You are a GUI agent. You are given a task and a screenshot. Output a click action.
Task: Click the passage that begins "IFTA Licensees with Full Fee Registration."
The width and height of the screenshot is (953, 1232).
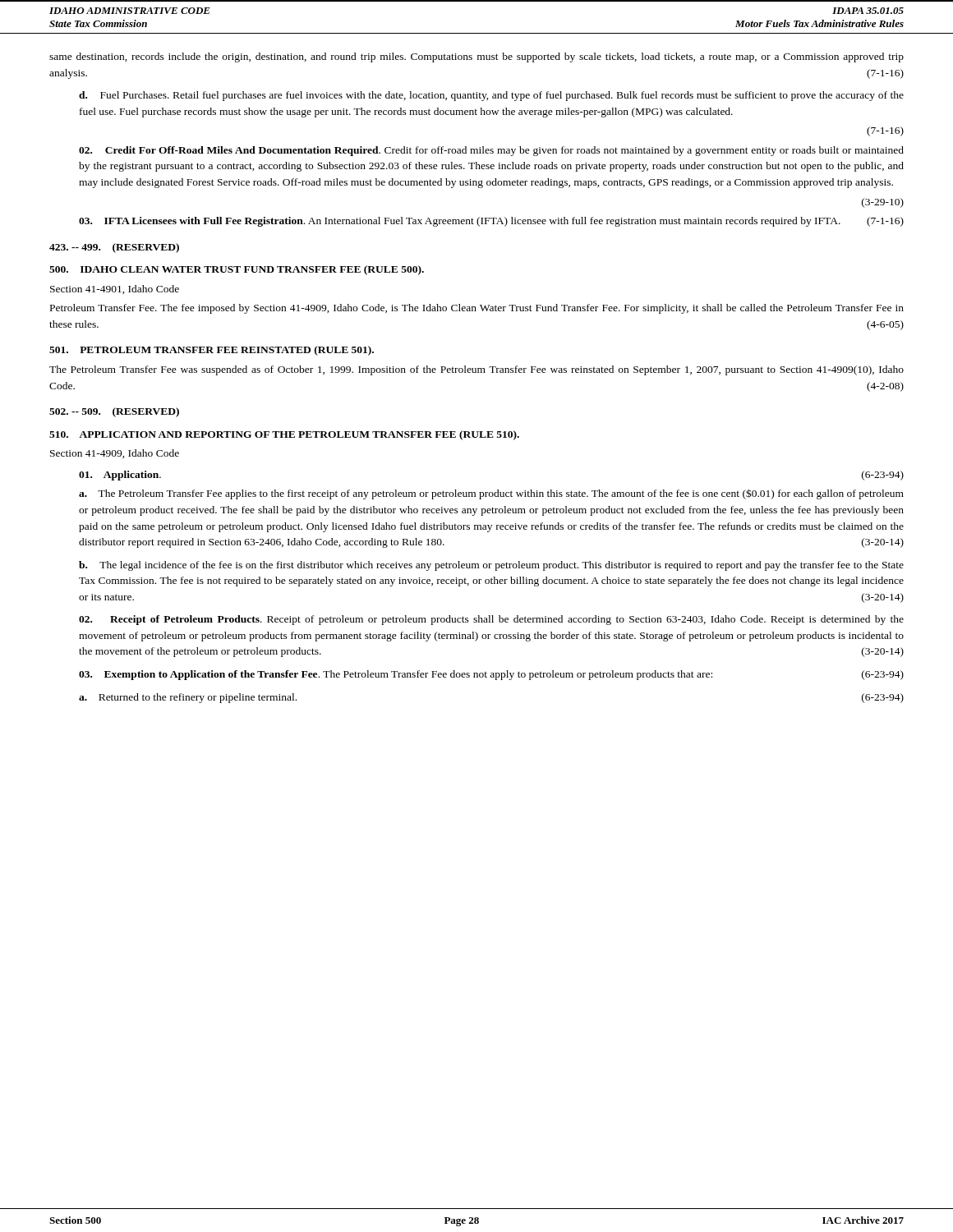pos(491,221)
